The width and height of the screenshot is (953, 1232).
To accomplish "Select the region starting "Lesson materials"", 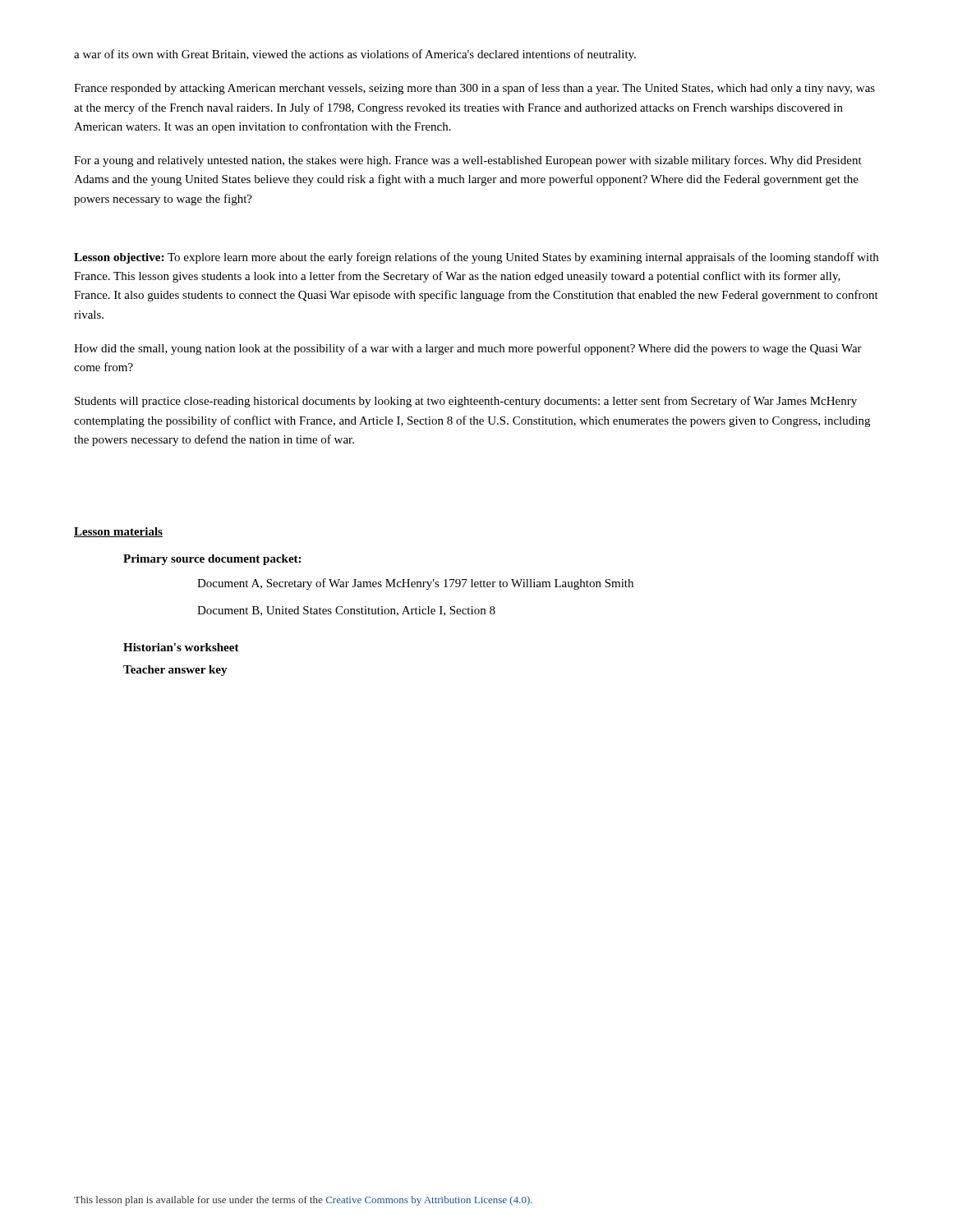I will (118, 532).
